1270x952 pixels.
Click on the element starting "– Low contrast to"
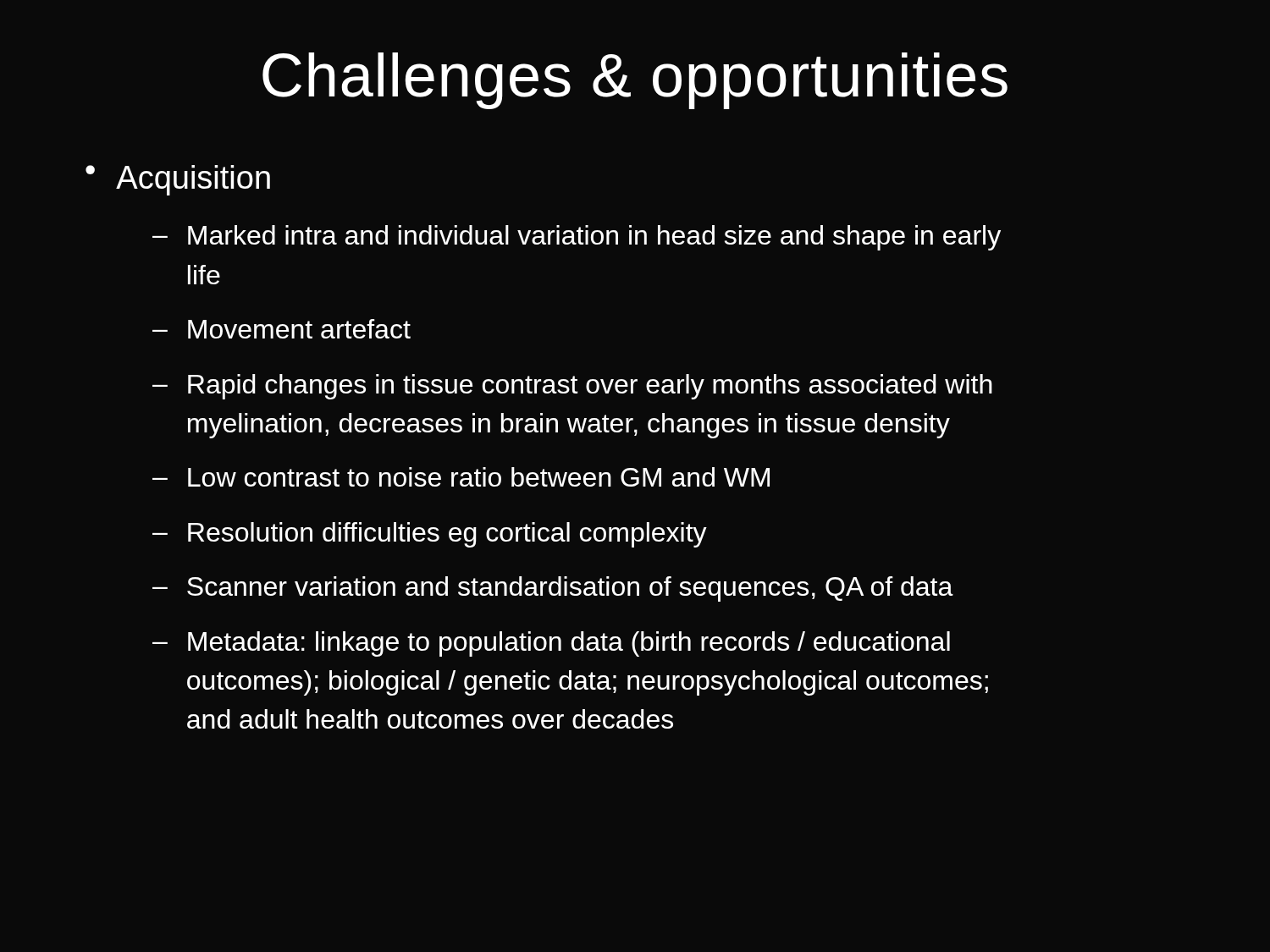pos(462,478)
